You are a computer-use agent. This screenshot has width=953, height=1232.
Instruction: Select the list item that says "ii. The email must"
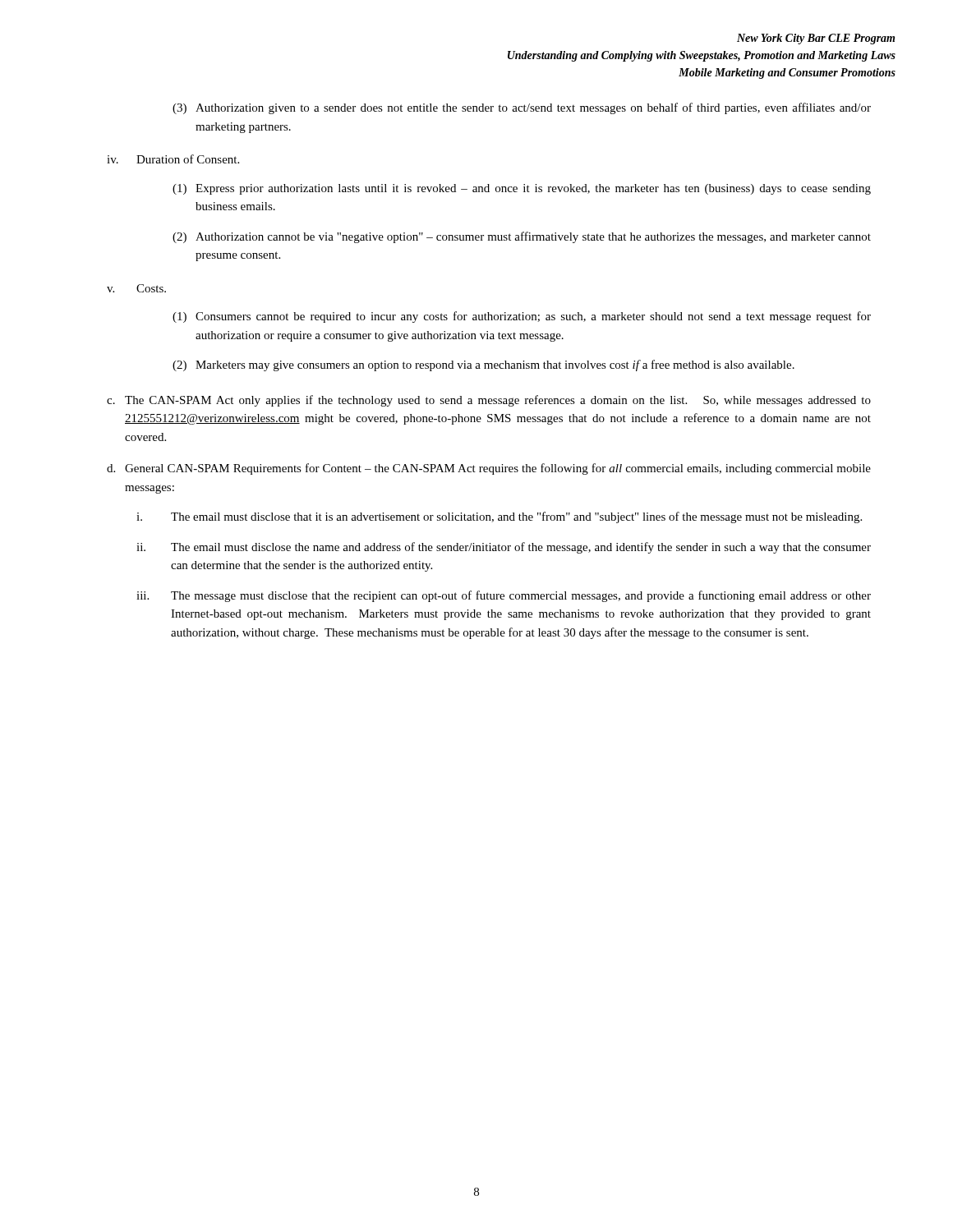coord(504,556)
